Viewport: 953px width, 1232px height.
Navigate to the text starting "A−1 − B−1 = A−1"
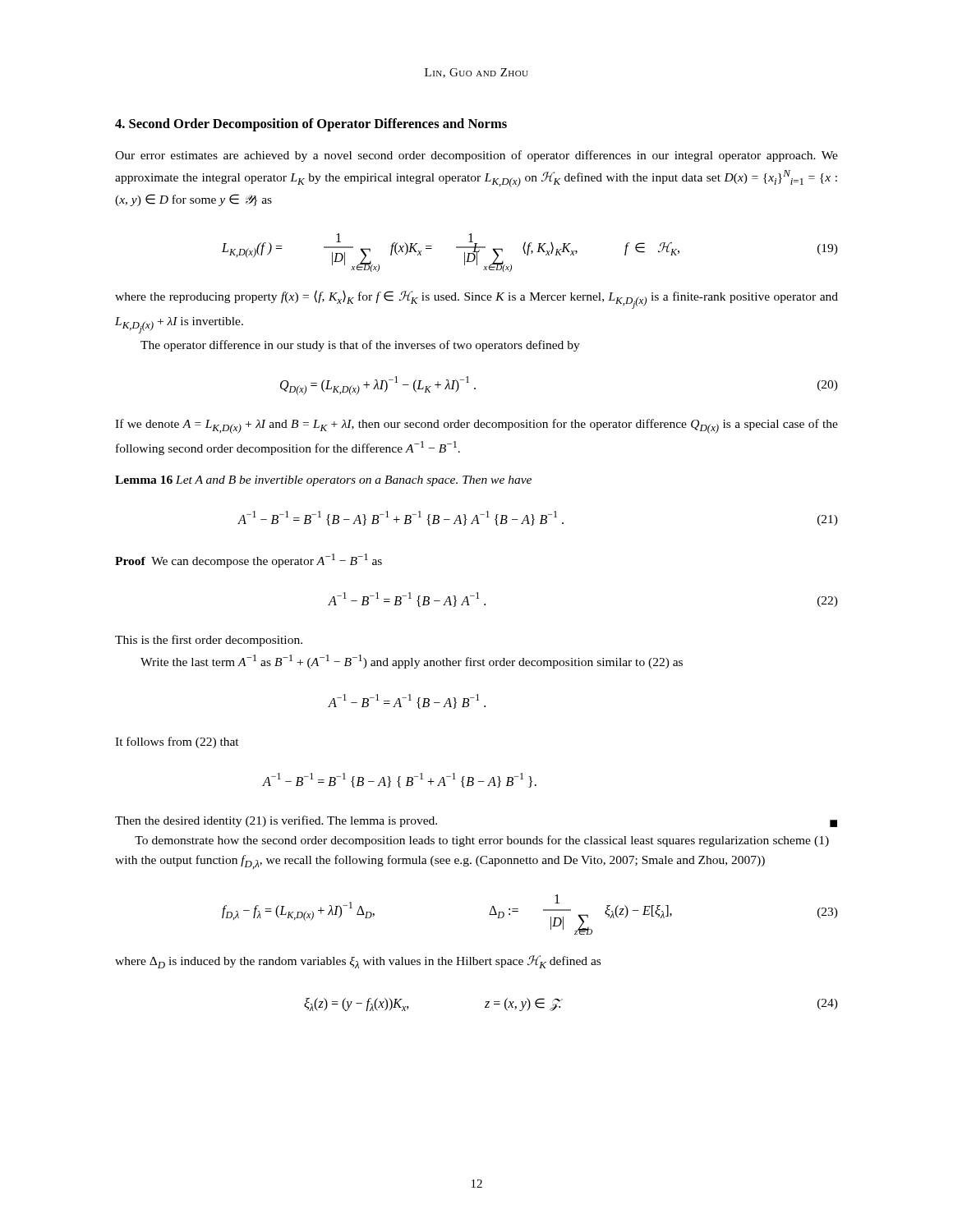pos(476,702)
